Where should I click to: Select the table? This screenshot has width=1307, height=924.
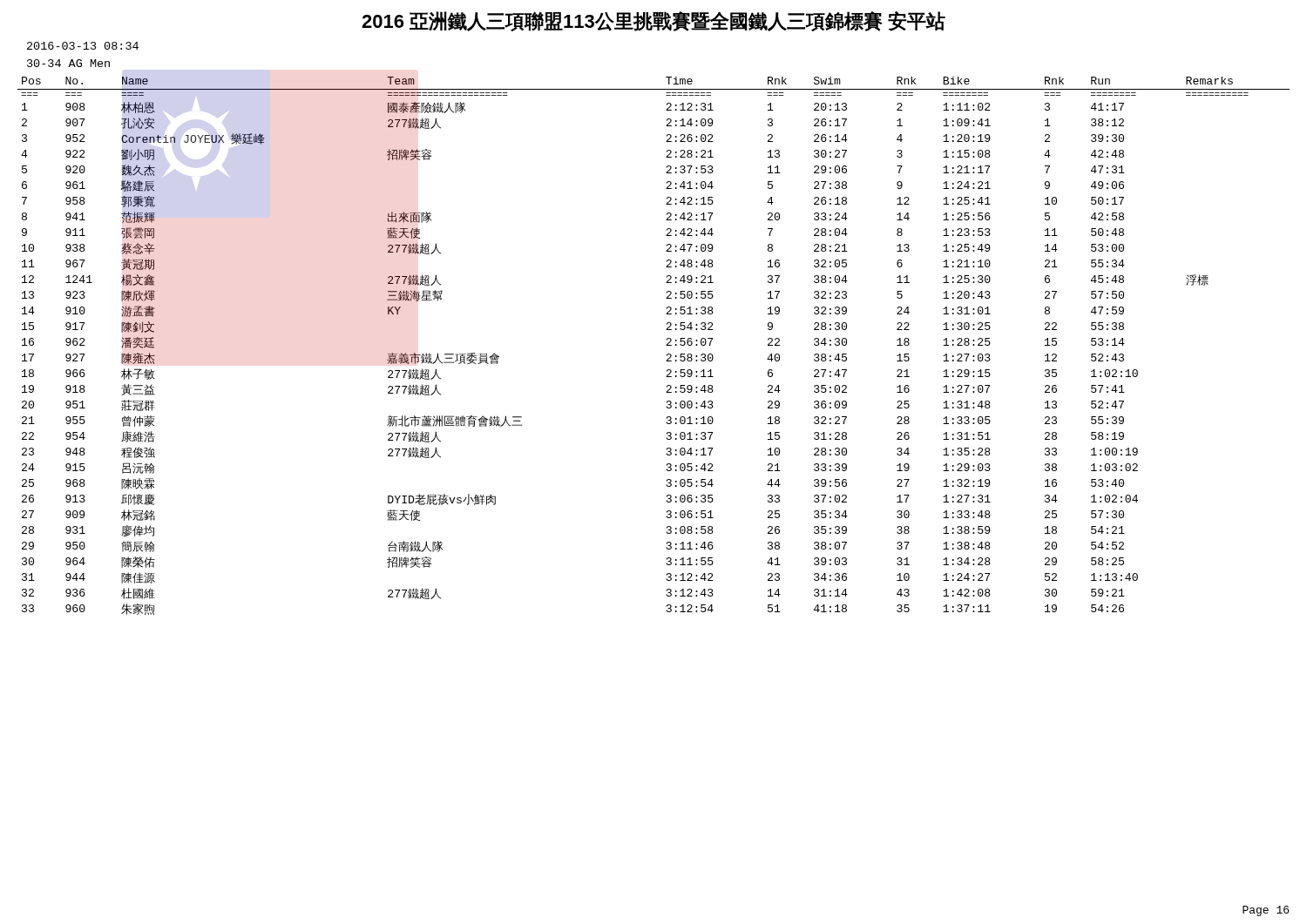pos(654,345)
